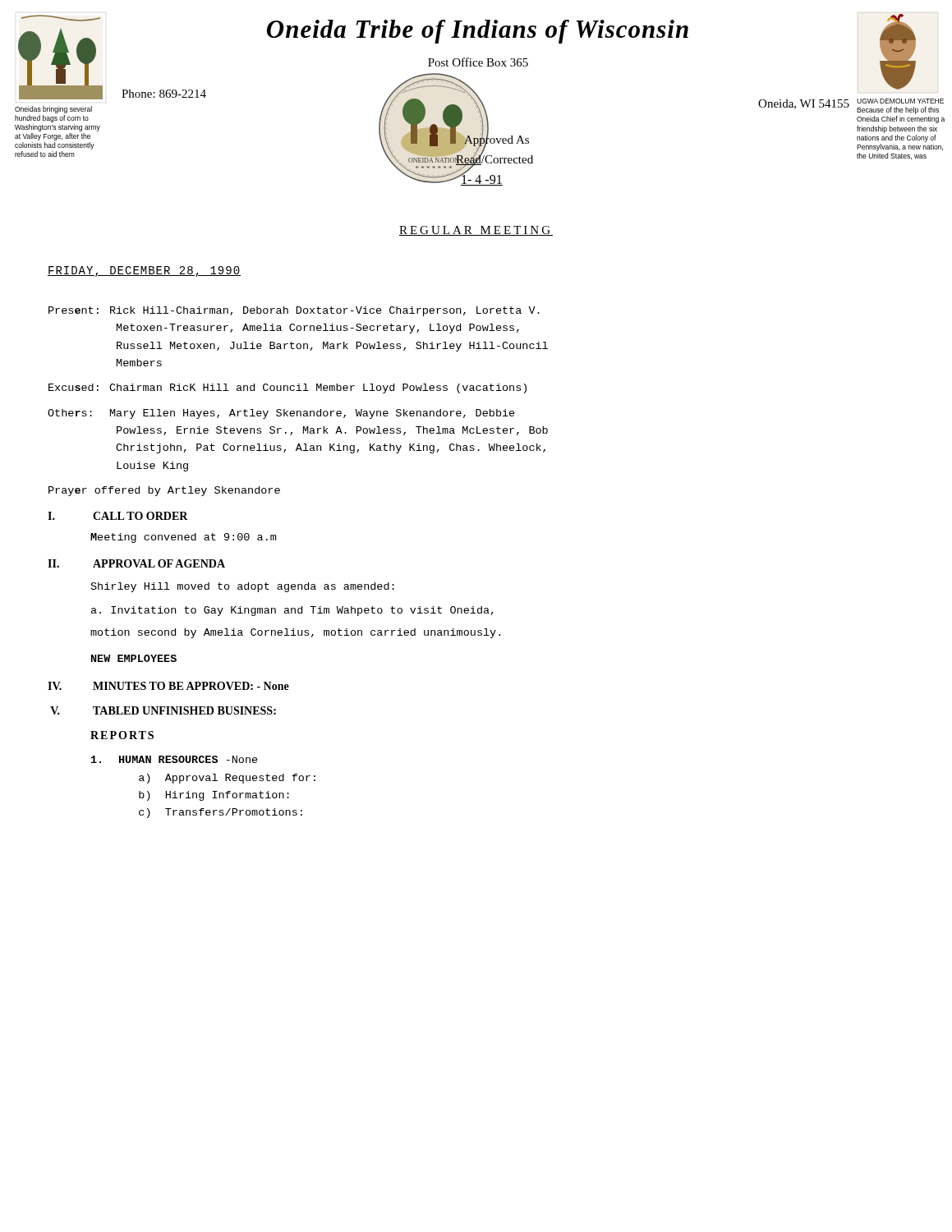Locate the text block starting "NEW EMPLOYEES"
952x1232 pixels.
(x=134, y=659)
